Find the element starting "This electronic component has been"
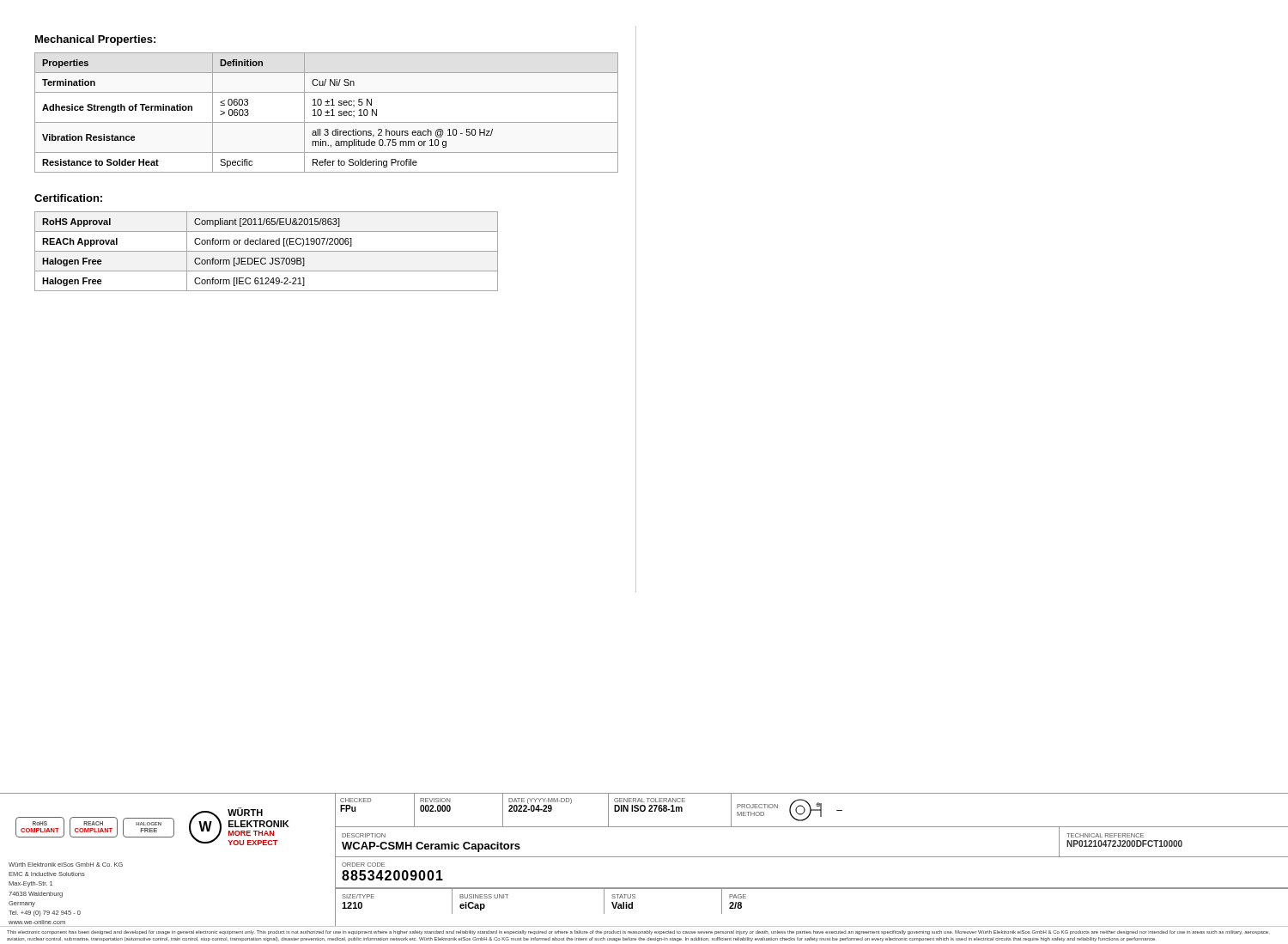 coord(638,935)
